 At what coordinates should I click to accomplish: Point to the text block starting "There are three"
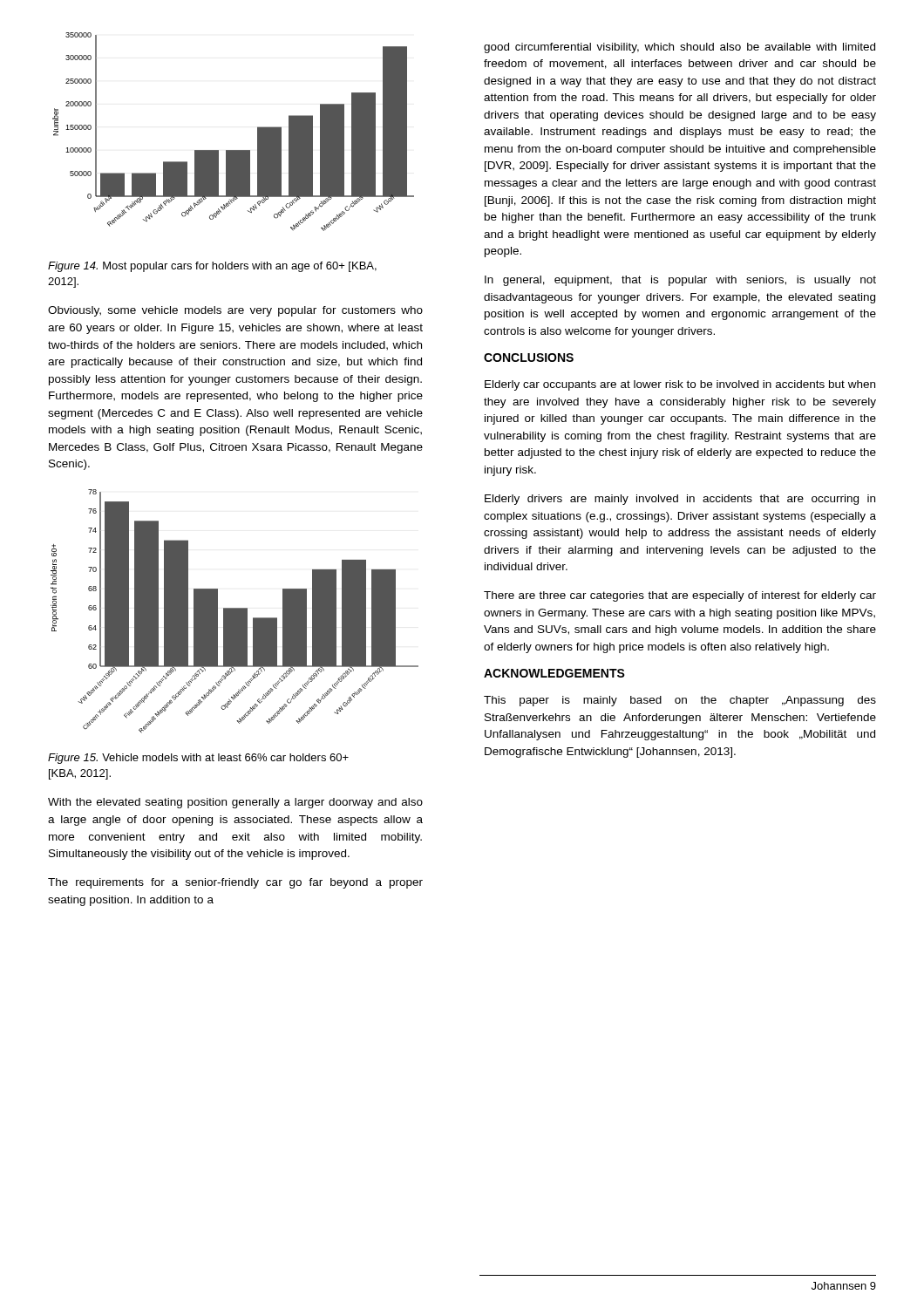(680, 621)
